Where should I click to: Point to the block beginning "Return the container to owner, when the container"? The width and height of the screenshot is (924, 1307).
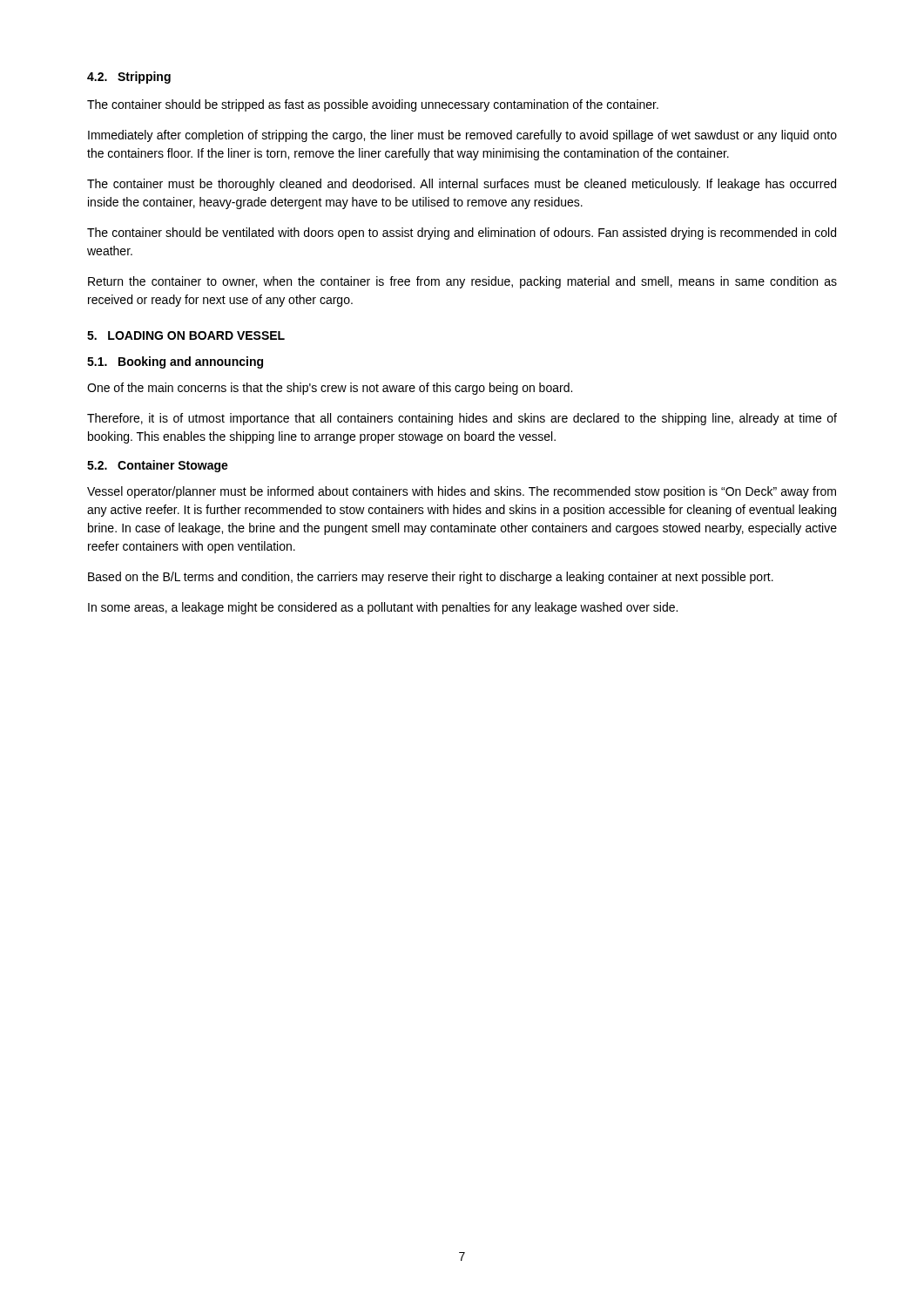(x=462, y=291)
